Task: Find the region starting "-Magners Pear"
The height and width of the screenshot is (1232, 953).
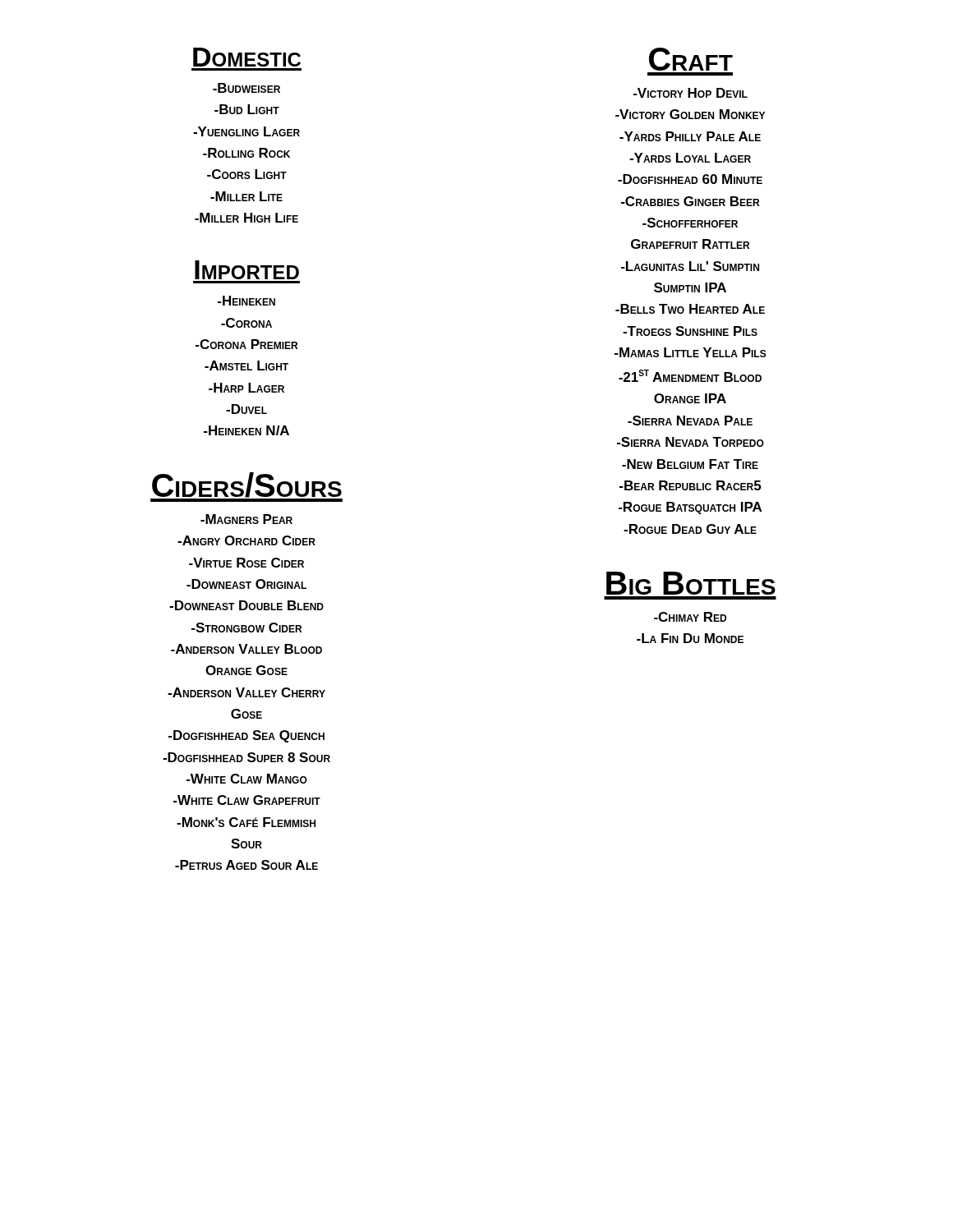Action: tap(246, 519)
